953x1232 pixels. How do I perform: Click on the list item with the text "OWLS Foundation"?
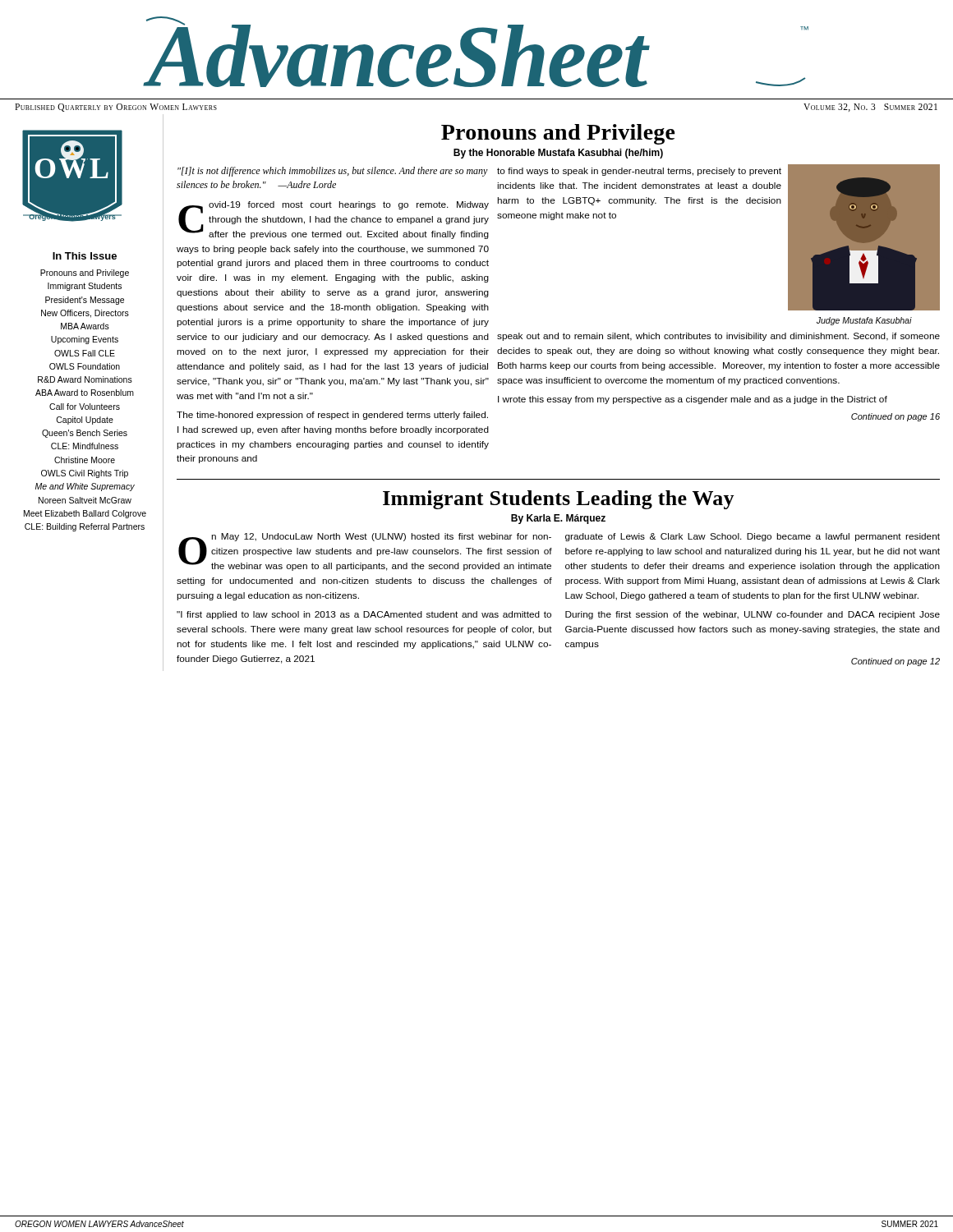pos(85,366)
